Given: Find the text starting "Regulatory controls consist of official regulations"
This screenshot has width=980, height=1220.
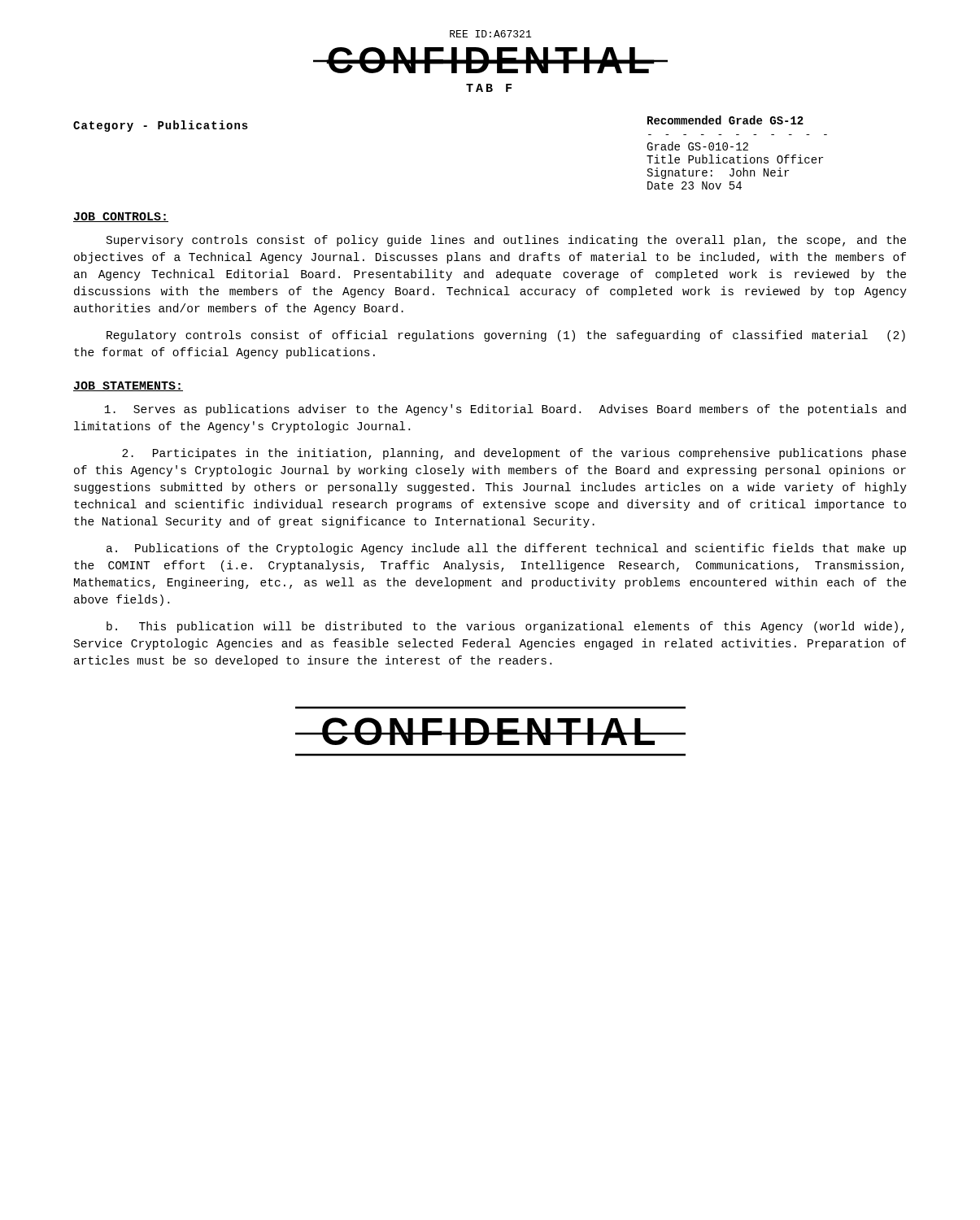Looking at the screenshot, I should (490, 345).
